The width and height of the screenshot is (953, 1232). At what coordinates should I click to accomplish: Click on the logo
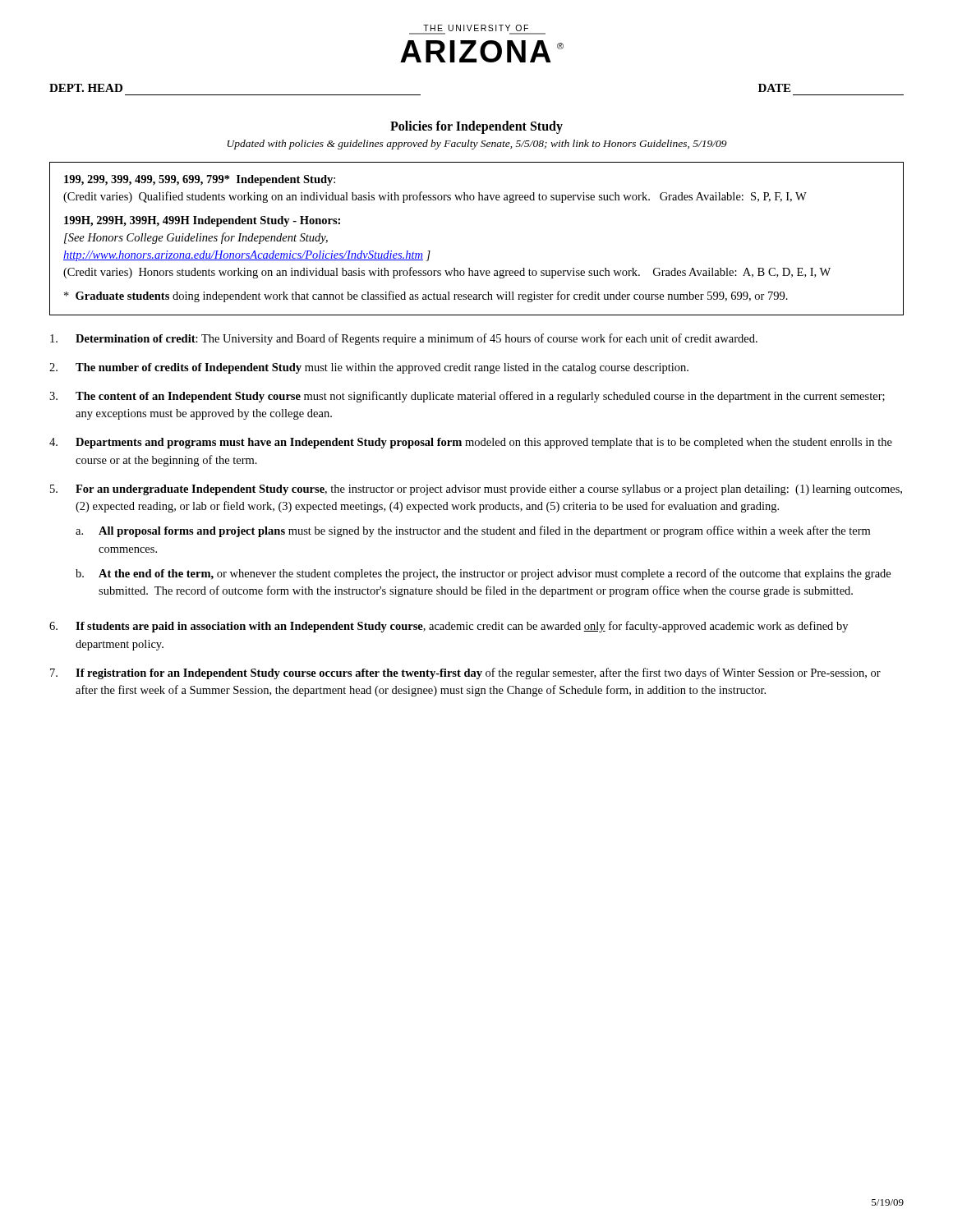point(476,48)
